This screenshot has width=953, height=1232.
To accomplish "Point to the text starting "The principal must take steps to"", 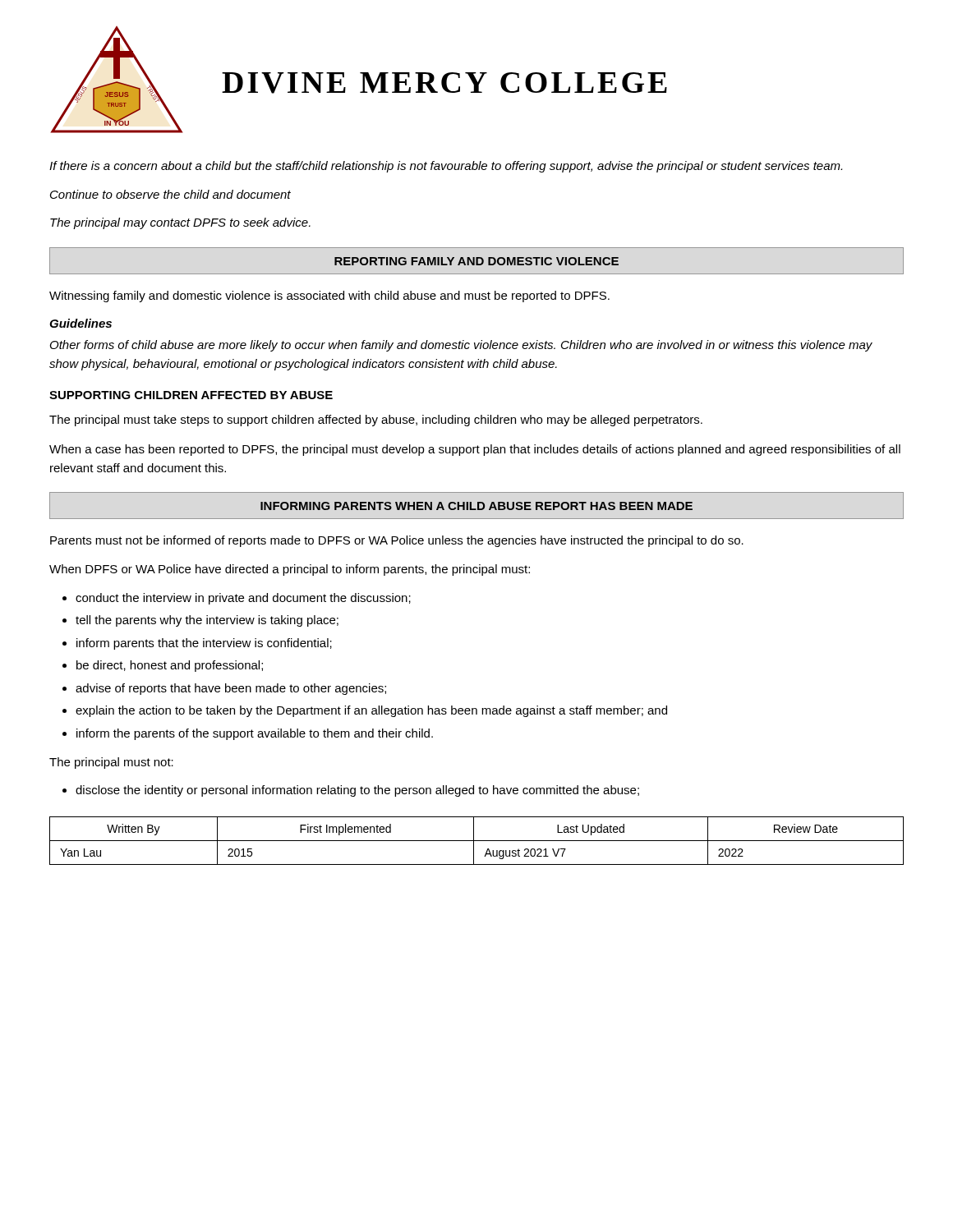I will (376, 419).
